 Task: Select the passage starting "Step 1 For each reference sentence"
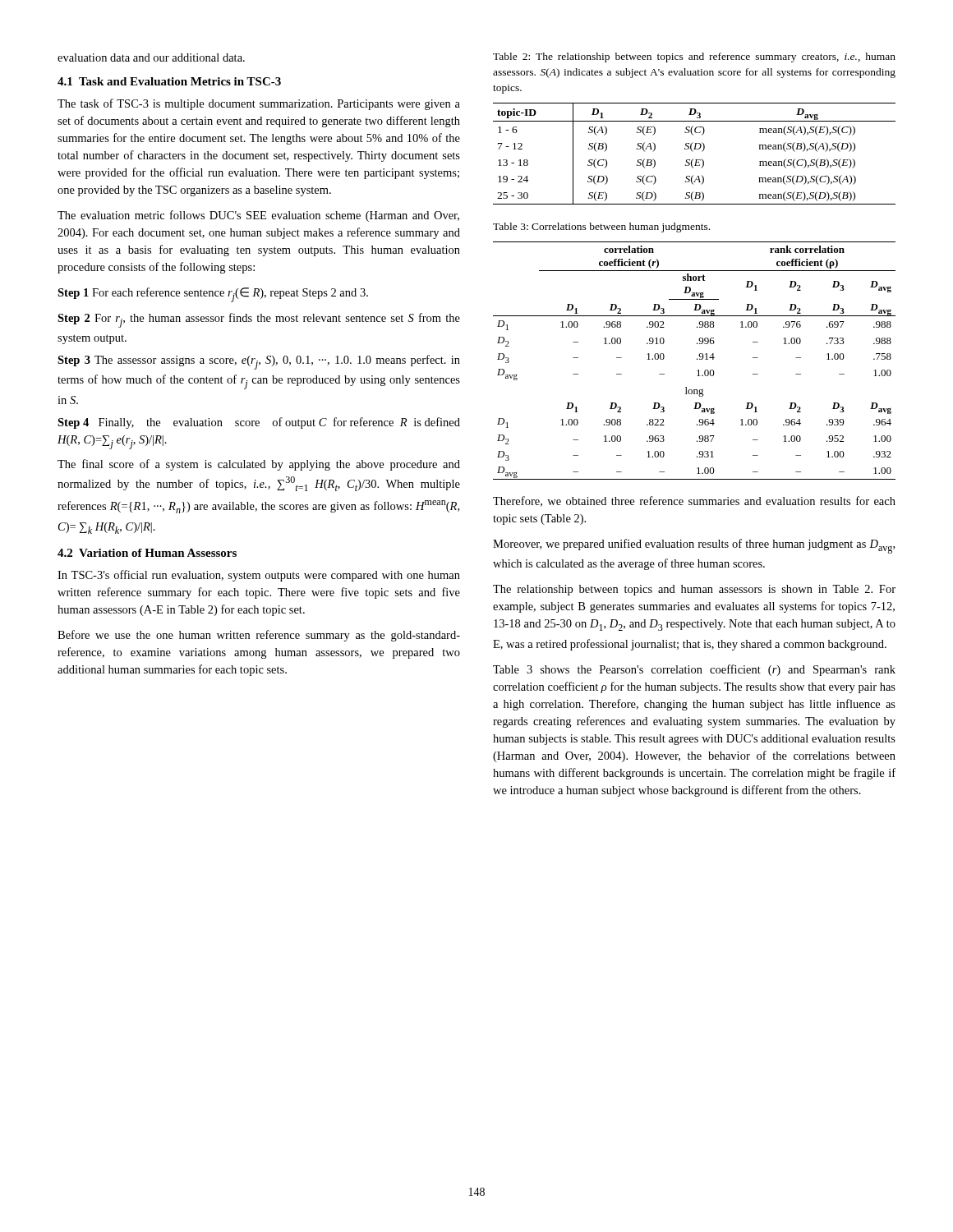(x=213, y=294)
